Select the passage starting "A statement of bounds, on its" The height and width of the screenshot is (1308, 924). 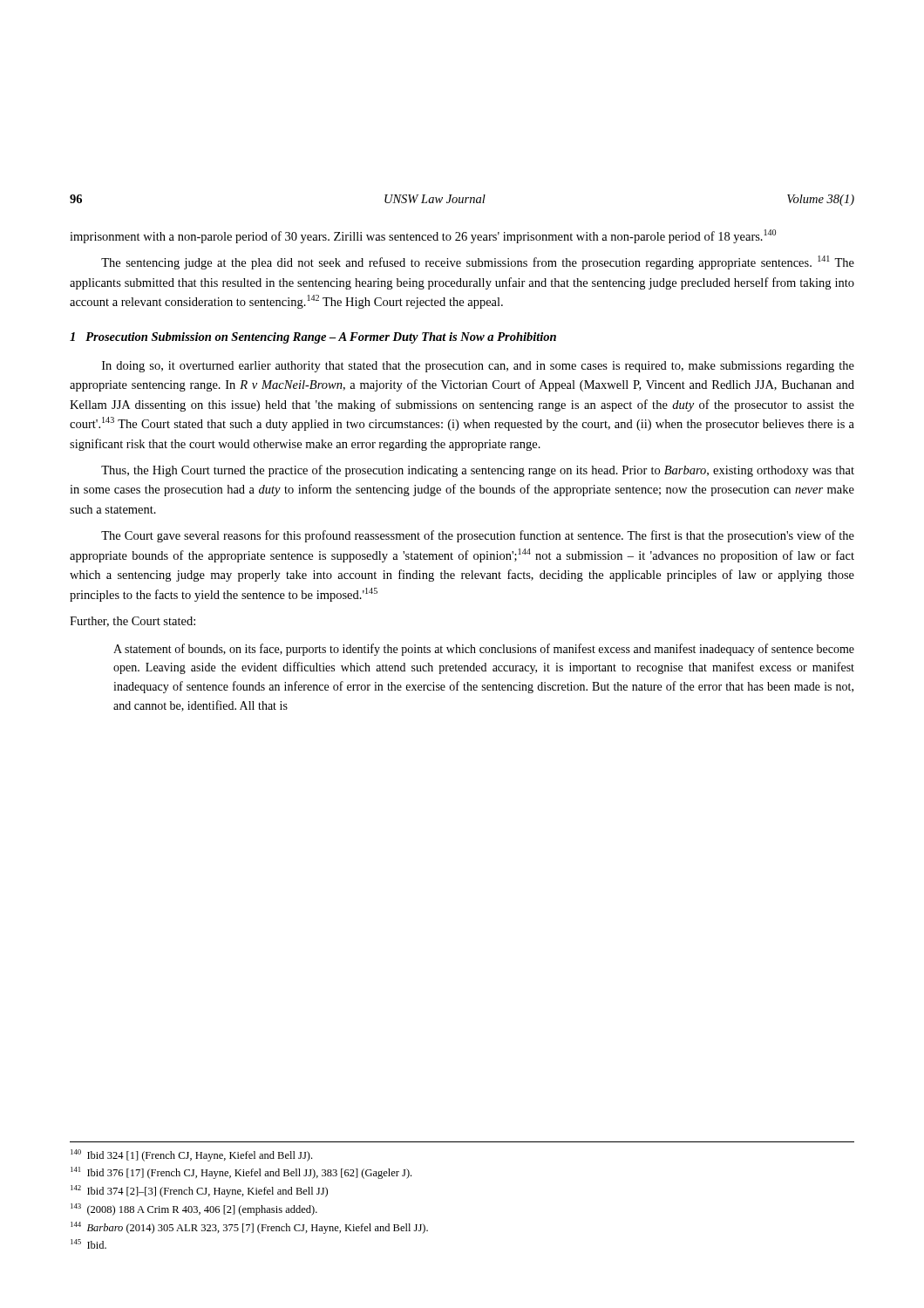(484, 677)
